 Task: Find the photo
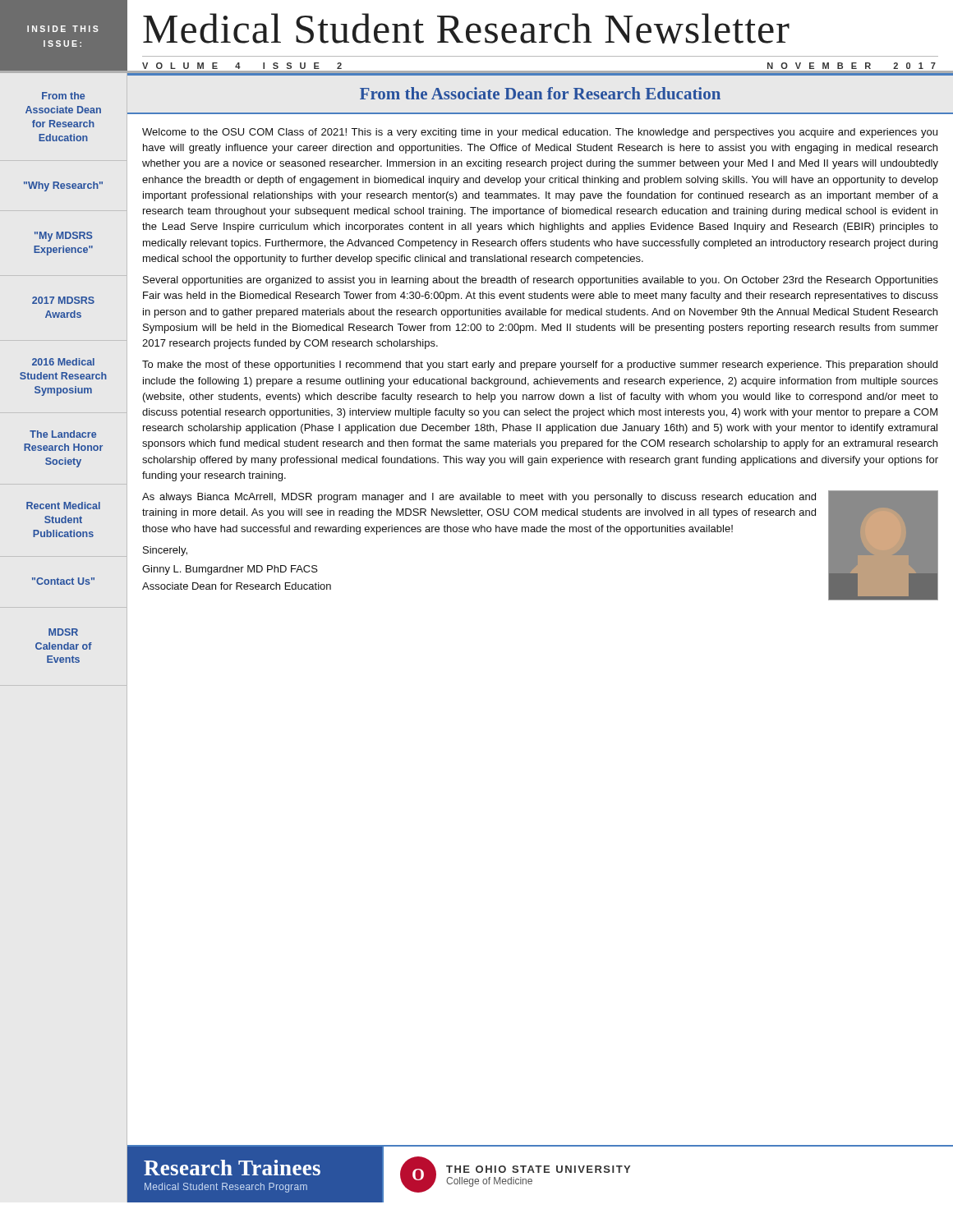tap(883, 545)
